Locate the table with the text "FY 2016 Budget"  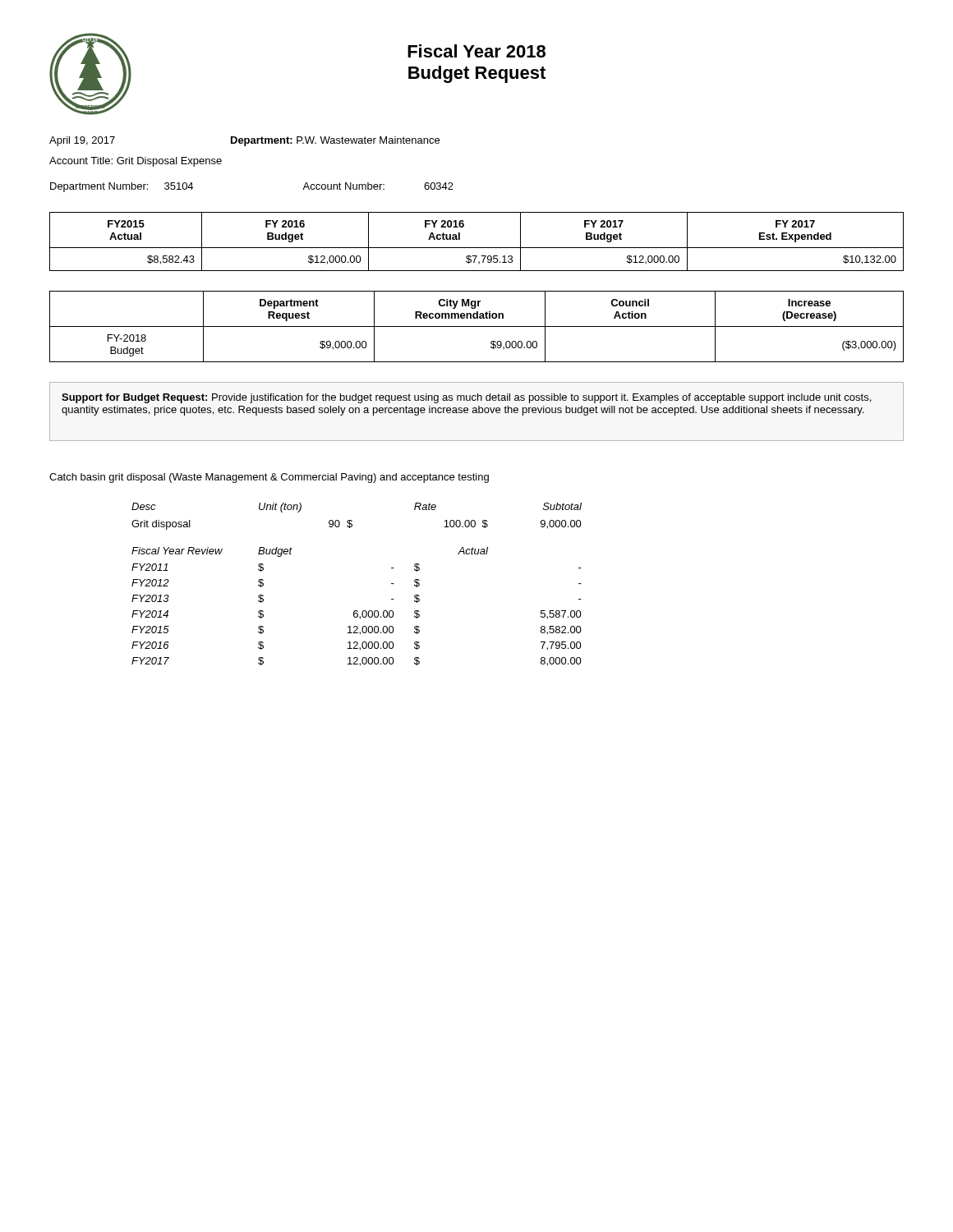click(x=476, y=241)
